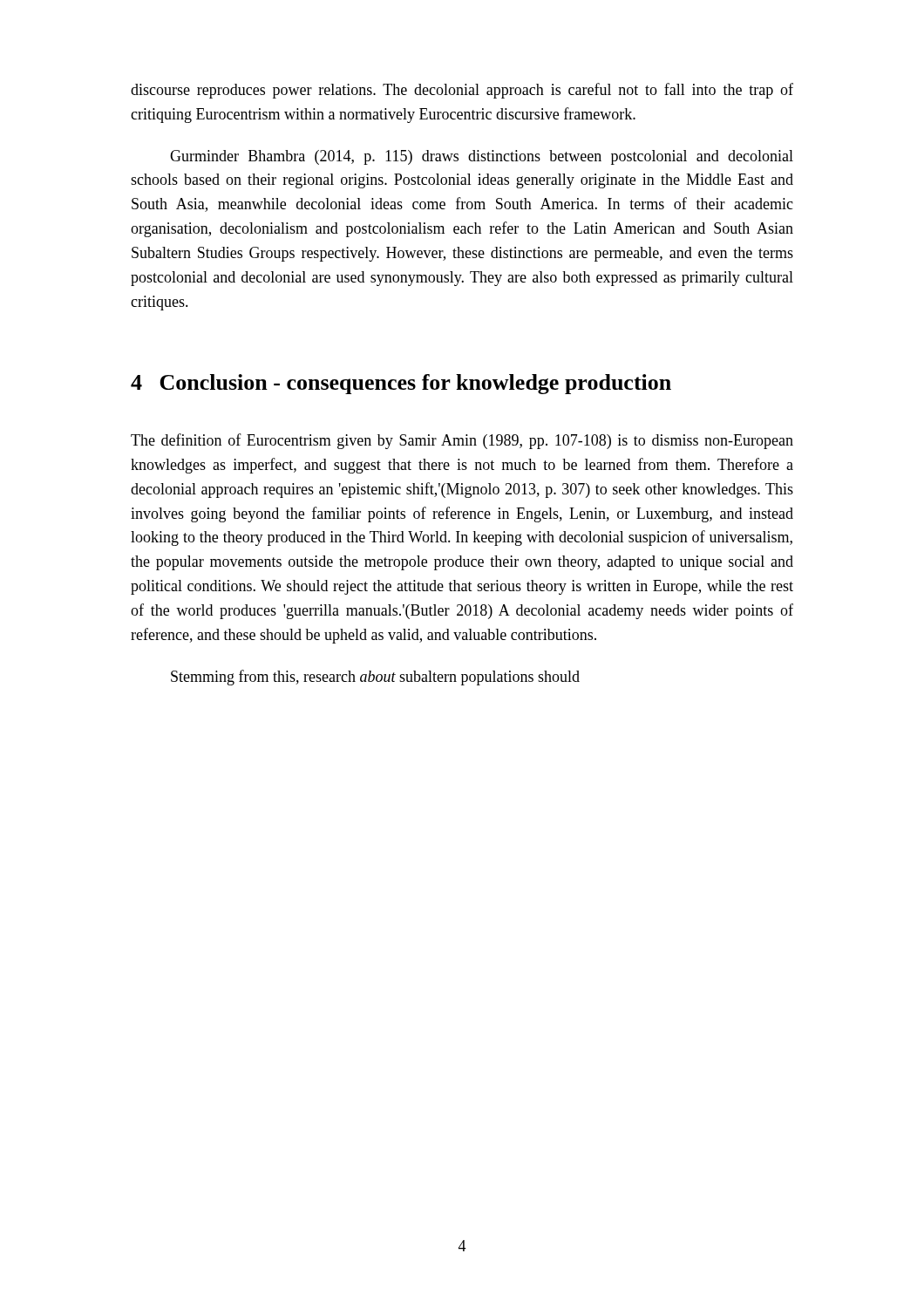Navigate to the block starting "The definition of"
Viewport: 924px width, 1308px height.
pos(462,559)
